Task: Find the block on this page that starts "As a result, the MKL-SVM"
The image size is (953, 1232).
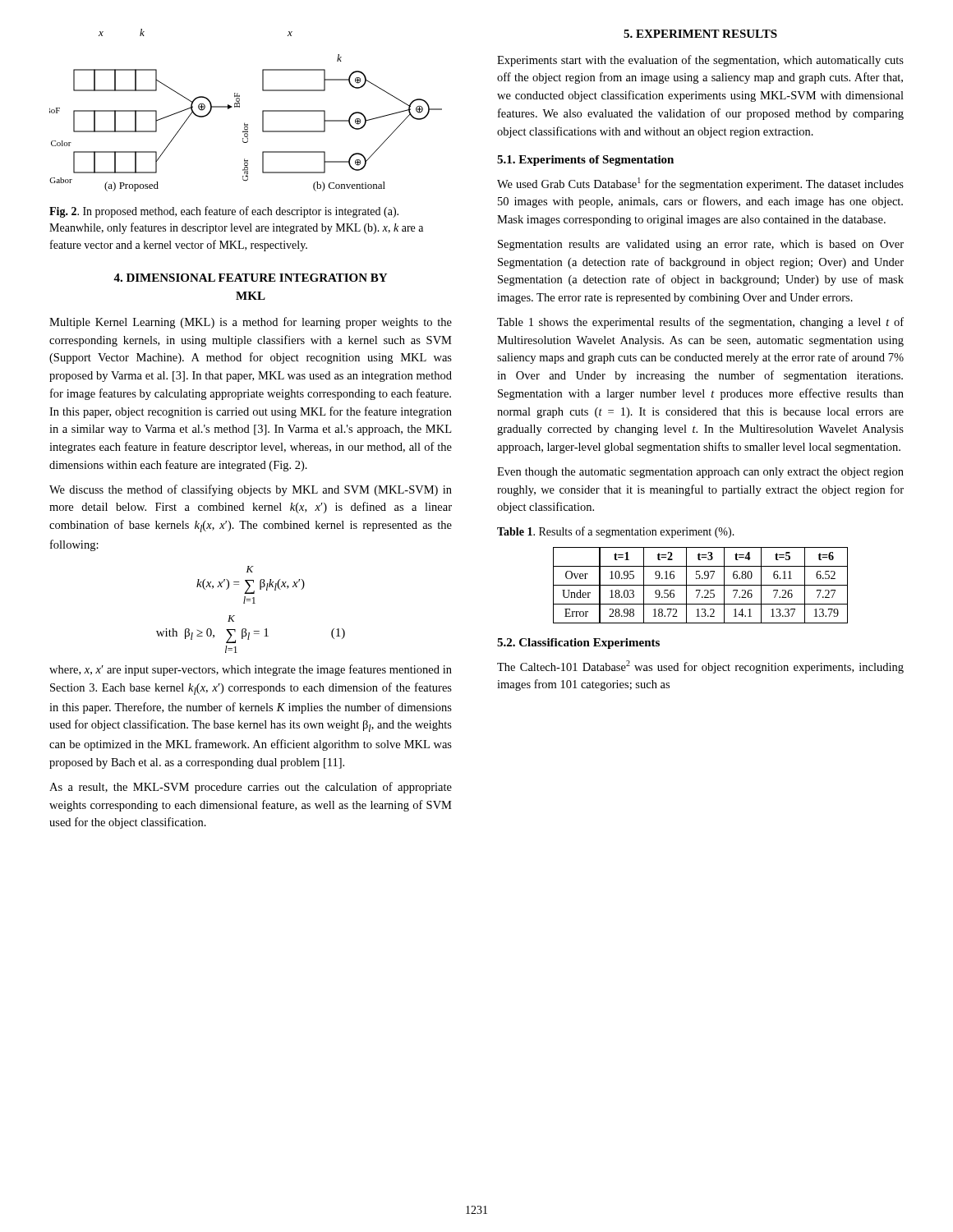Action: [x=251, y=805]
